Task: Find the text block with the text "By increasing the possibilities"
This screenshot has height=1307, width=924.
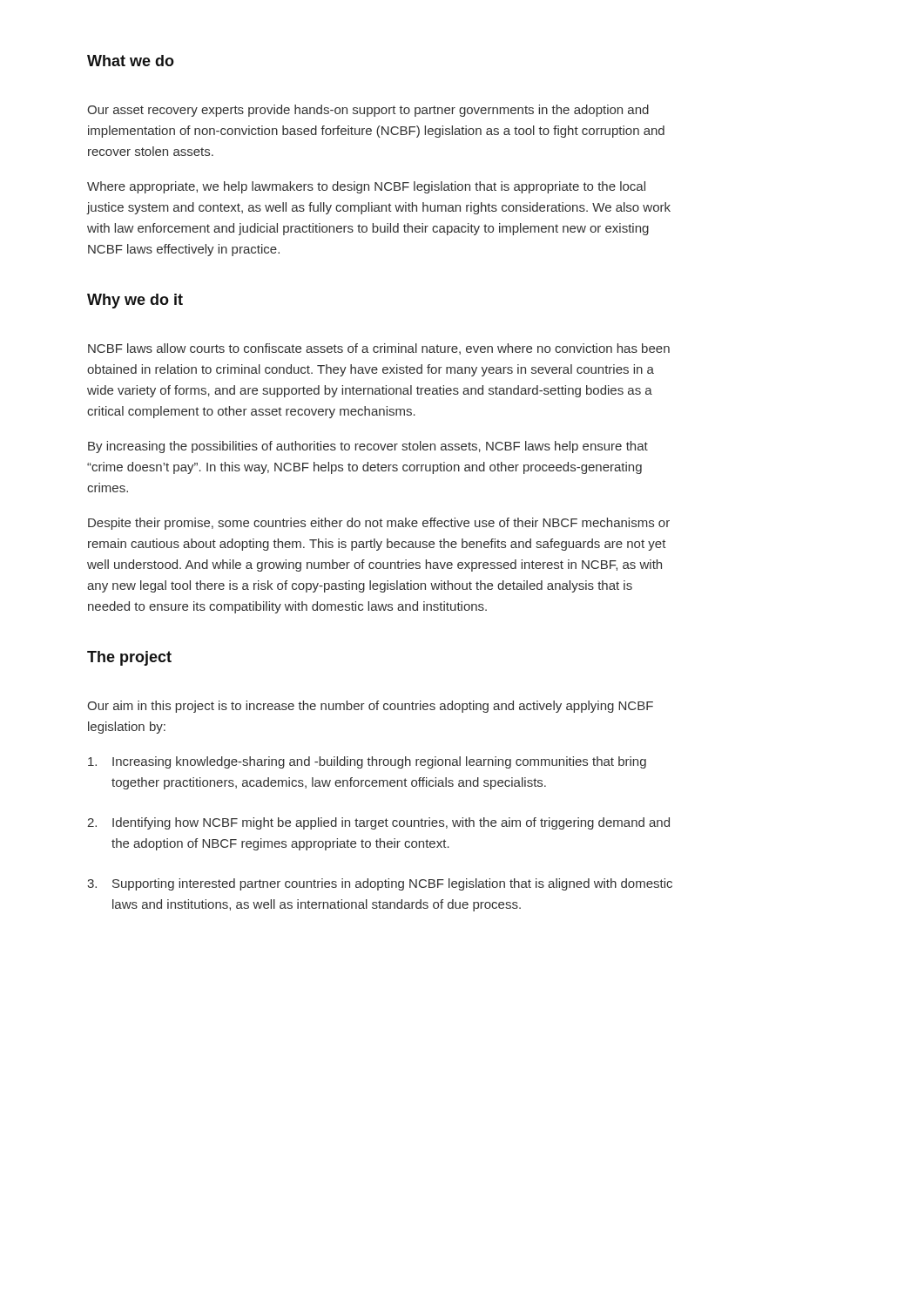Action: (x=383, y=467)
